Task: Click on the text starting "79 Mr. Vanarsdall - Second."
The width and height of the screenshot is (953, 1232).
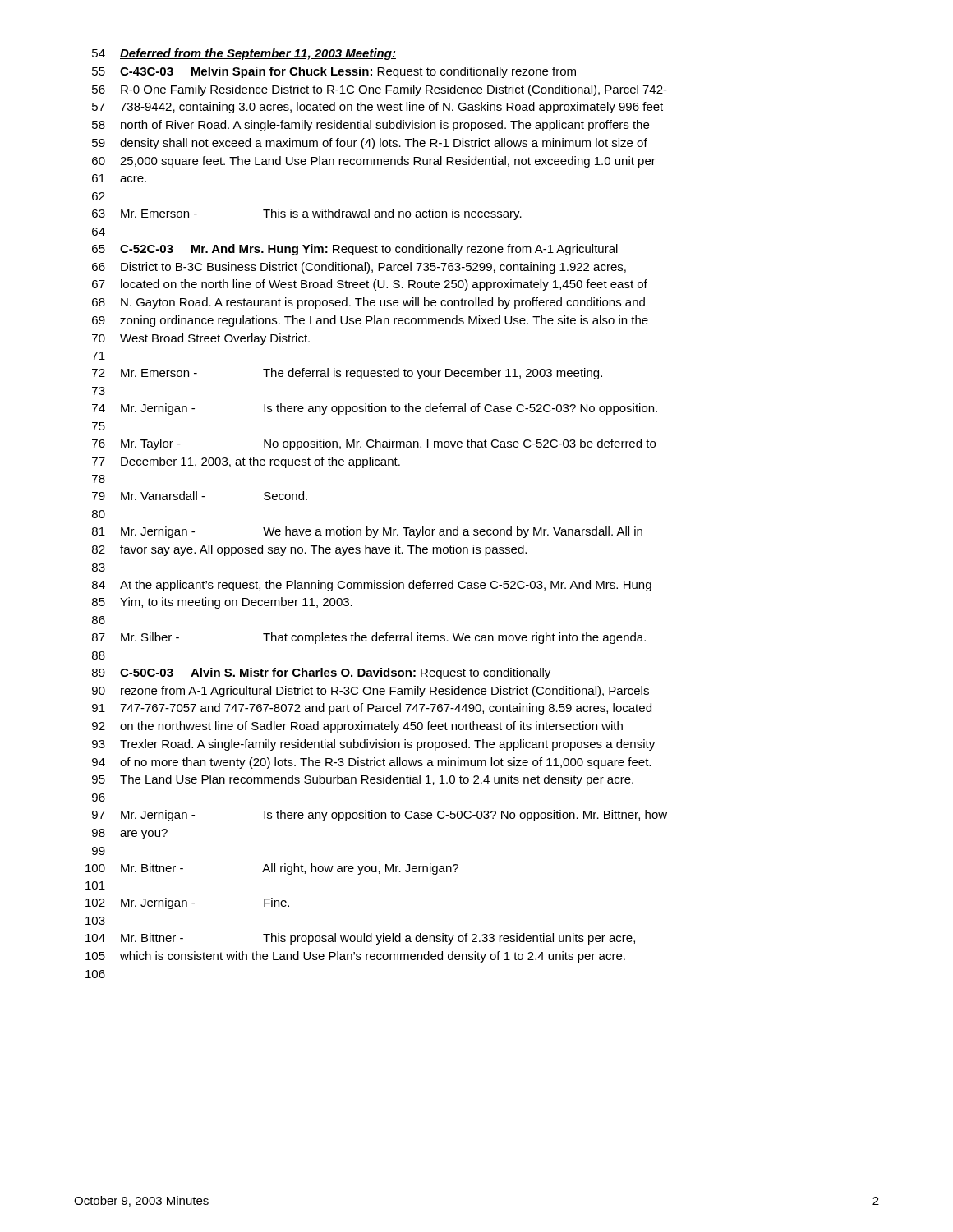Action: click(x=200, y=496)
